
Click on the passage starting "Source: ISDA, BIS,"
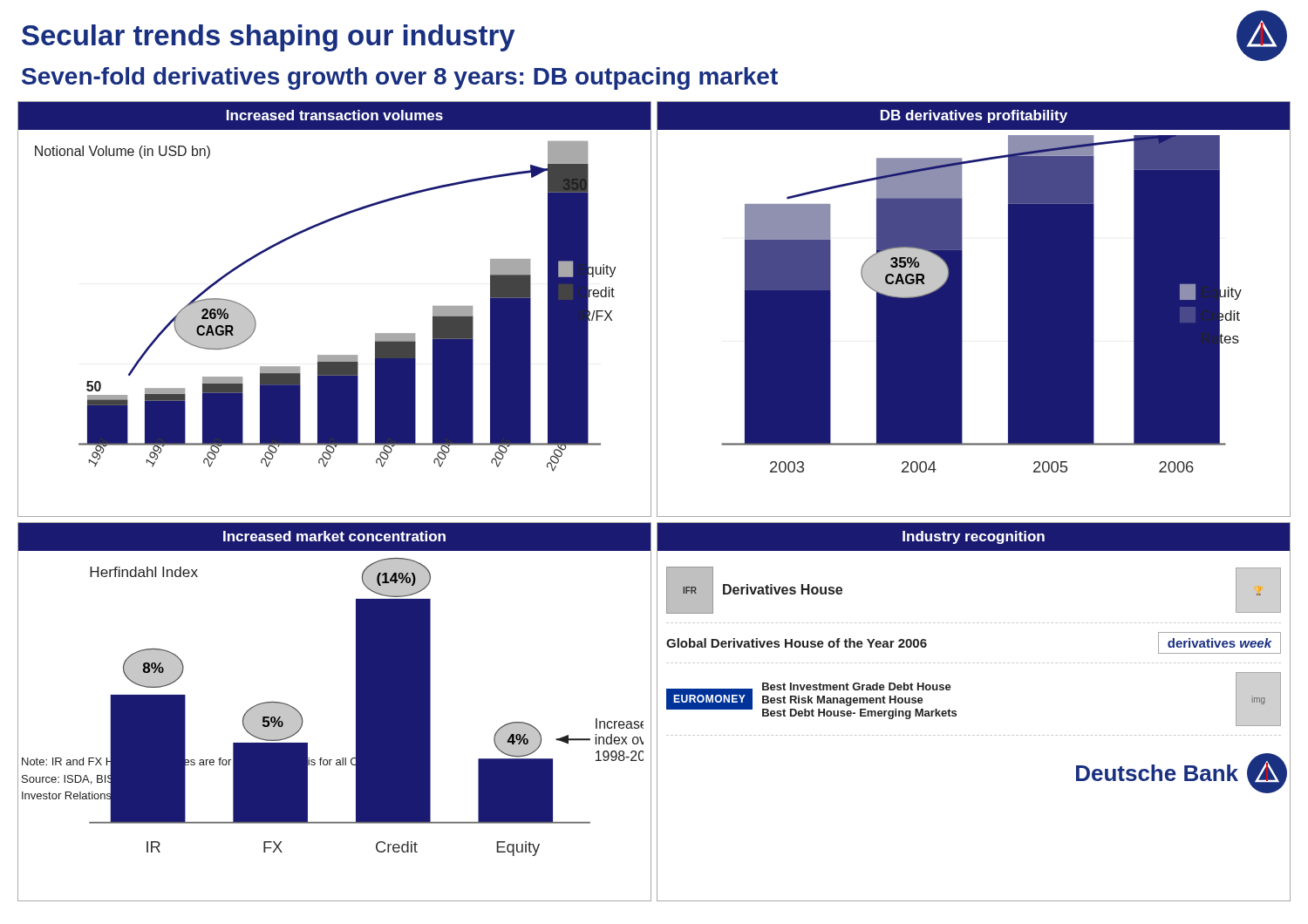click(x=82, y=778)
